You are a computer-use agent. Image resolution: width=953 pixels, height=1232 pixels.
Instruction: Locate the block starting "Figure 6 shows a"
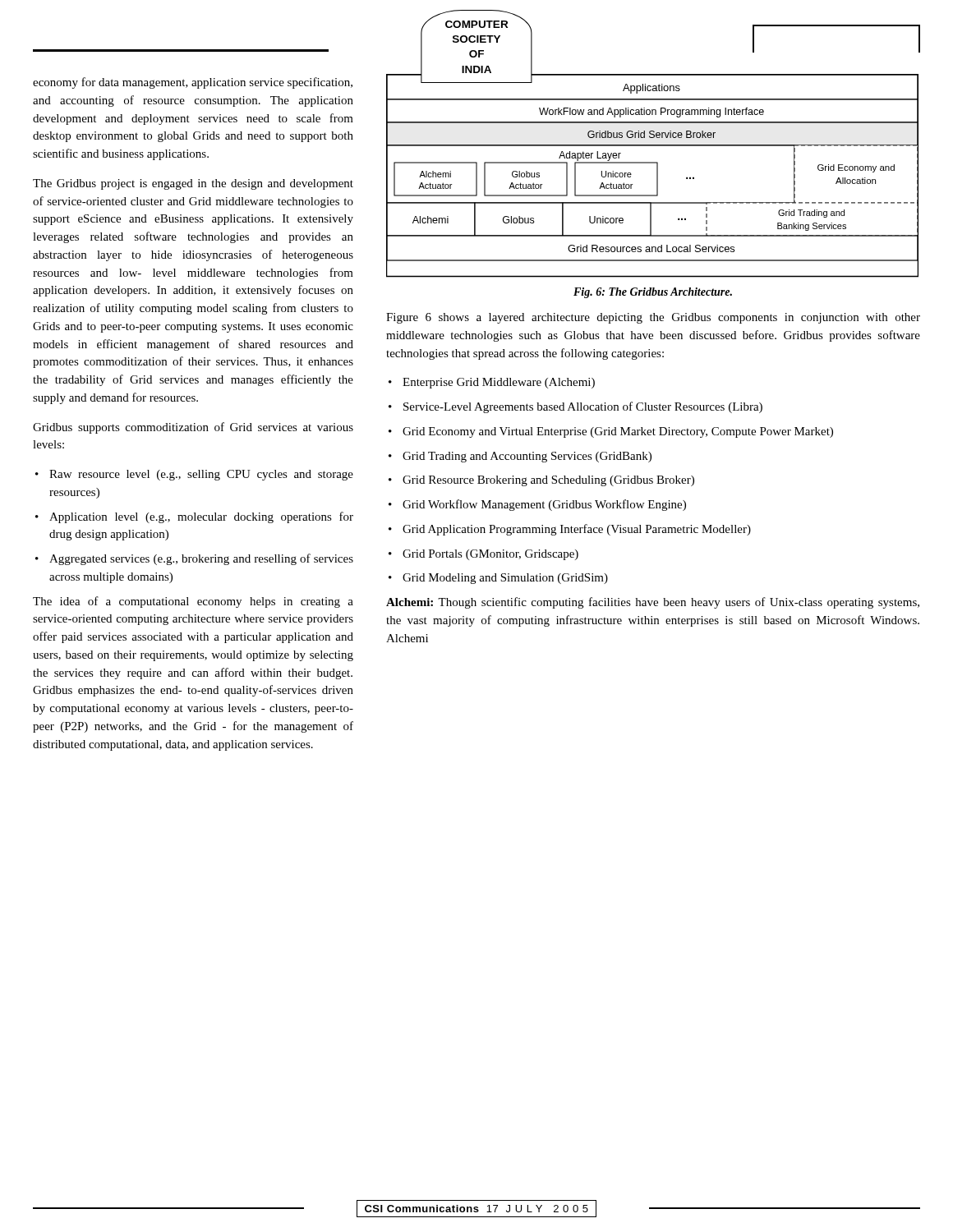point(653,335)
